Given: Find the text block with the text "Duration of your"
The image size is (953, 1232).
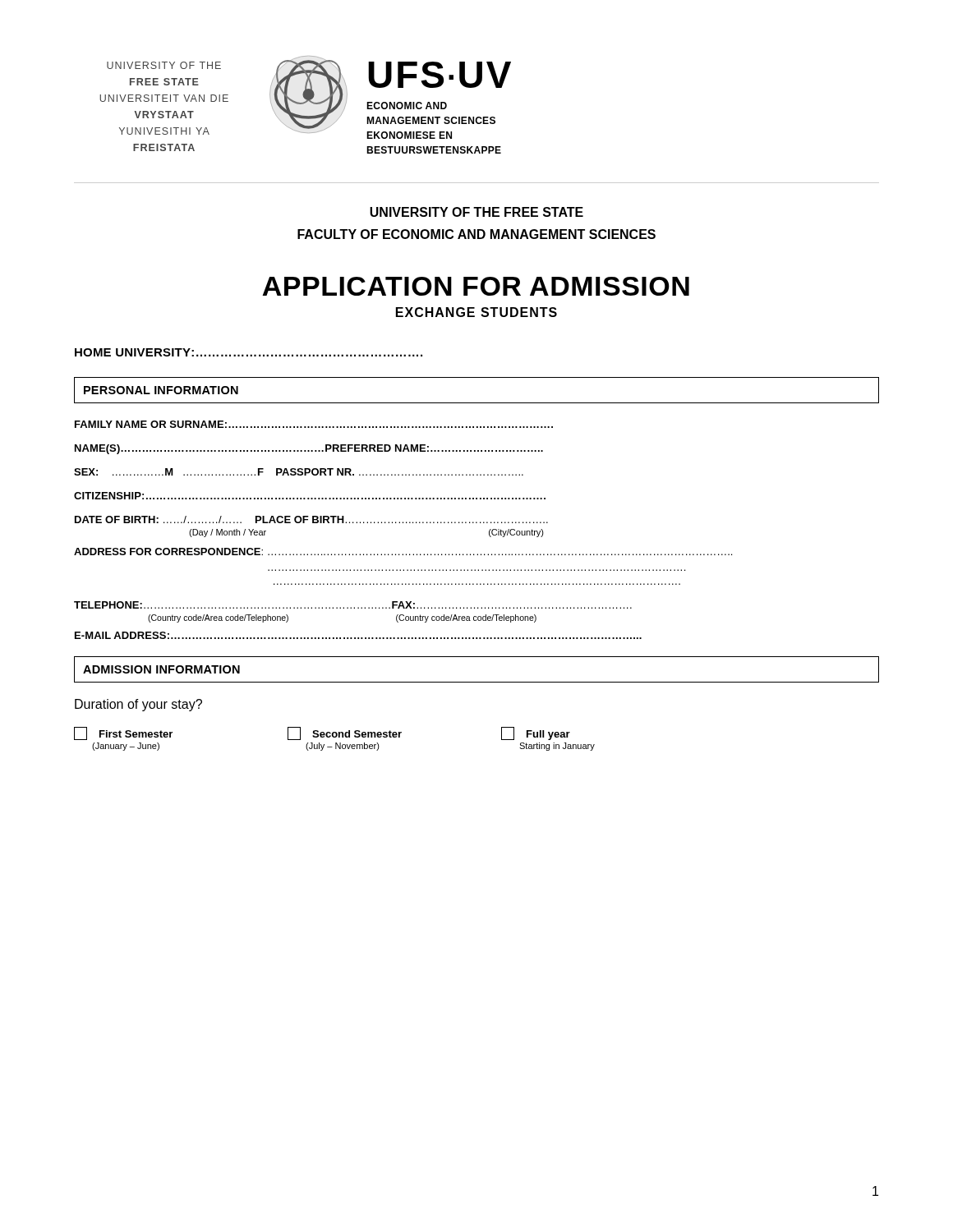Looking at the screenshot, I should coord(138,705).
